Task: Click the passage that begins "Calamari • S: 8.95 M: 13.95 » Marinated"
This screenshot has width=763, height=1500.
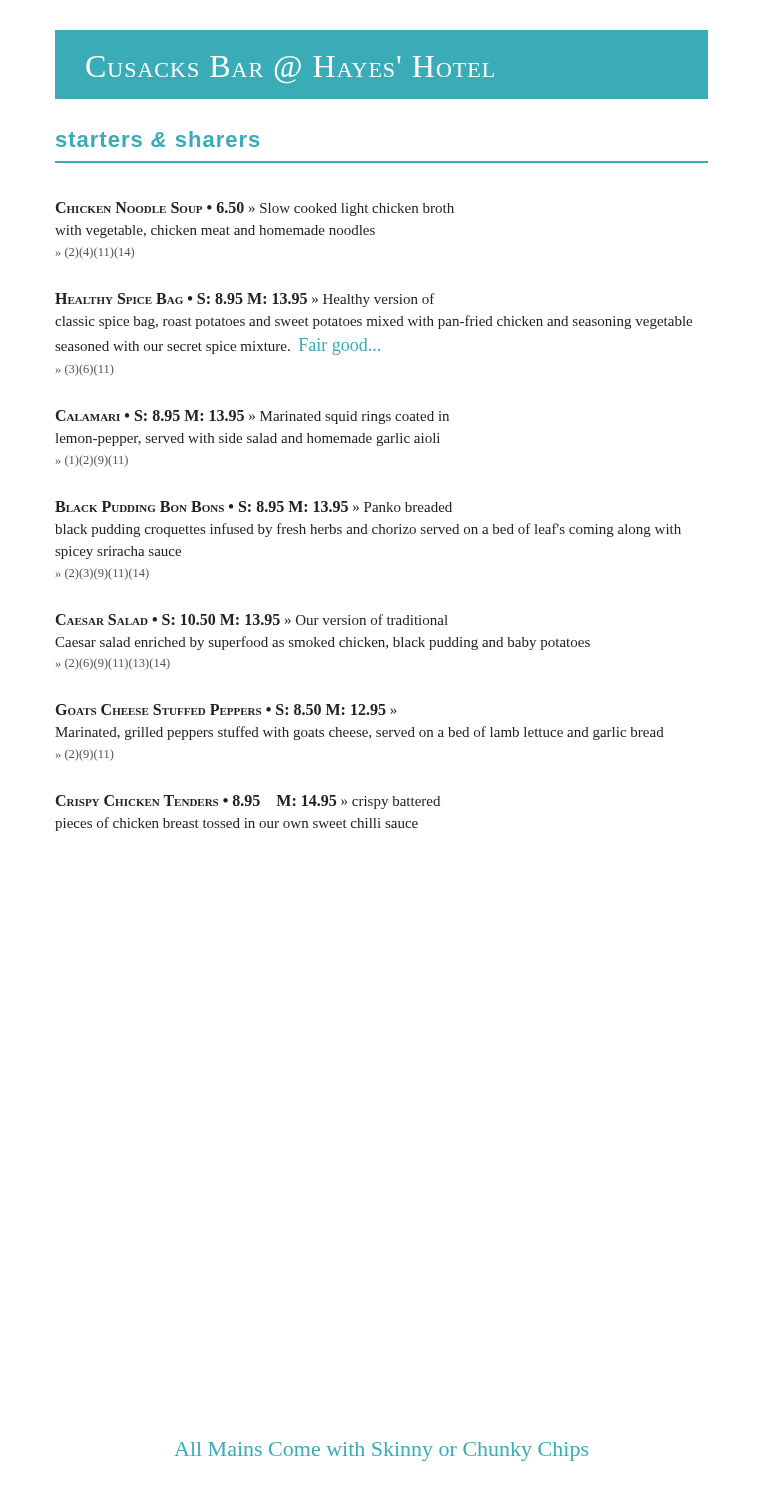Action: pos(382,437)
